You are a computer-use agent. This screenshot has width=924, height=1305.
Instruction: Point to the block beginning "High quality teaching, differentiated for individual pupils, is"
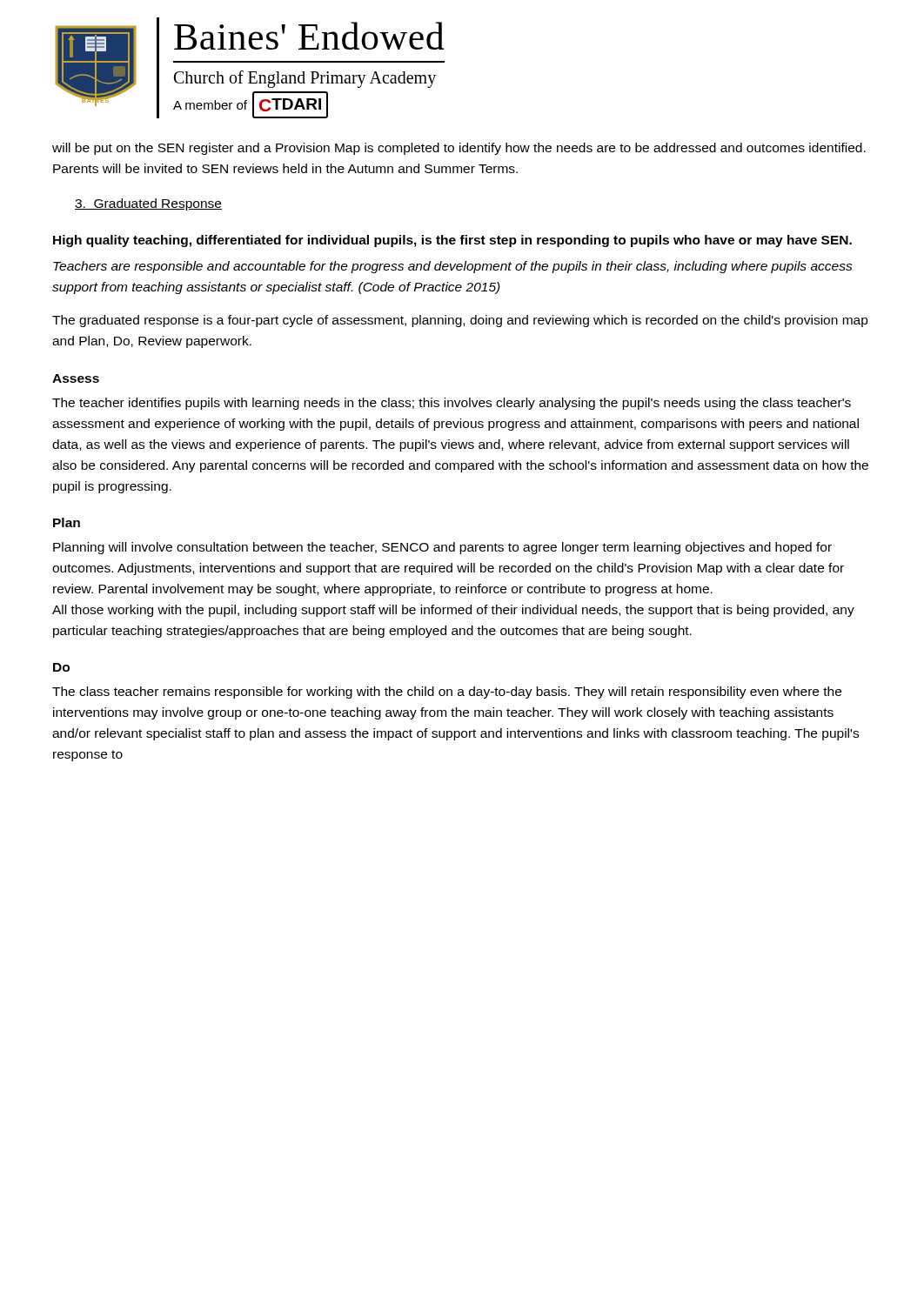(x=452, y=240)
